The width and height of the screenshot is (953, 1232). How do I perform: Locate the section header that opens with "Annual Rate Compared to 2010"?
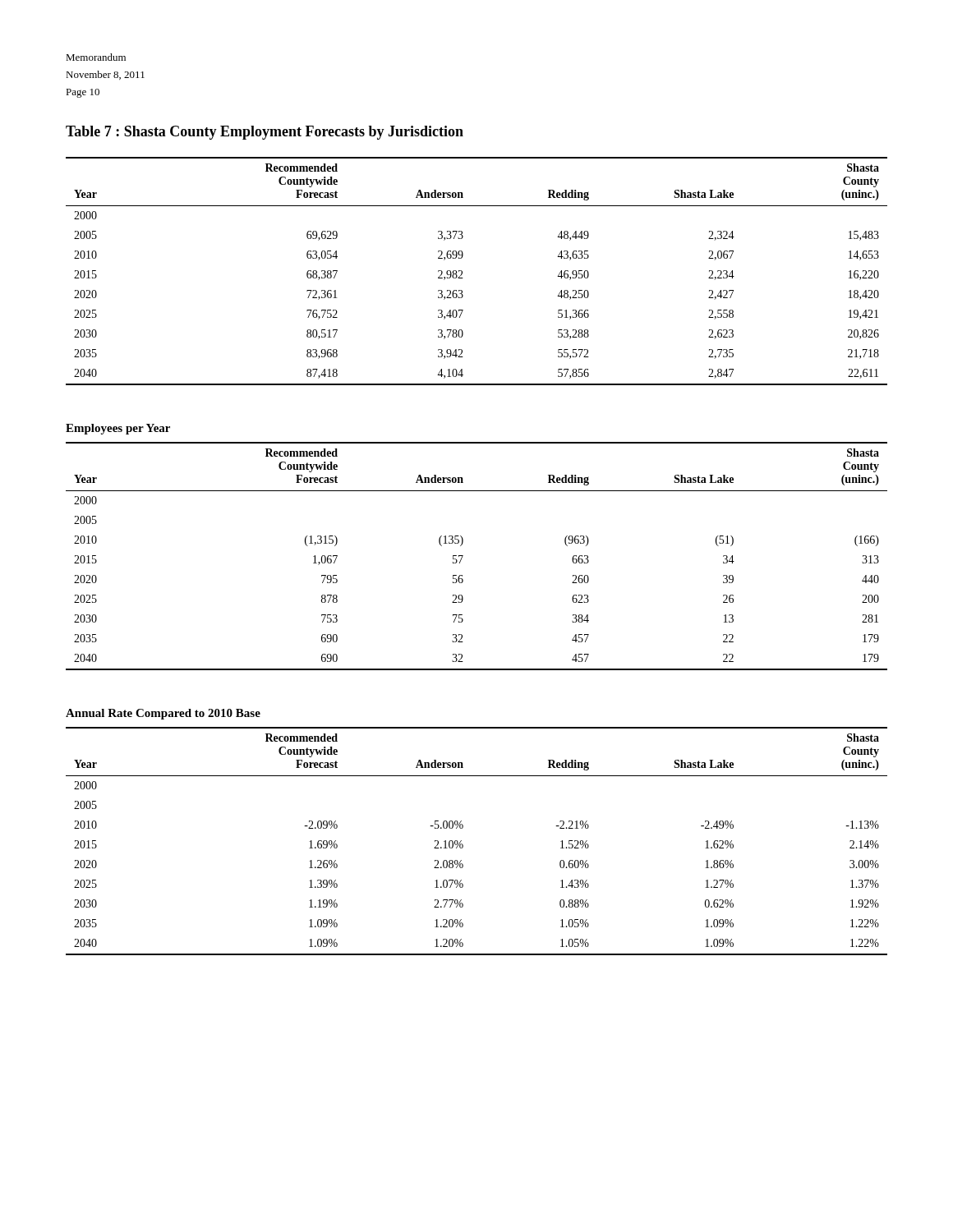click(x=163, y=713)
